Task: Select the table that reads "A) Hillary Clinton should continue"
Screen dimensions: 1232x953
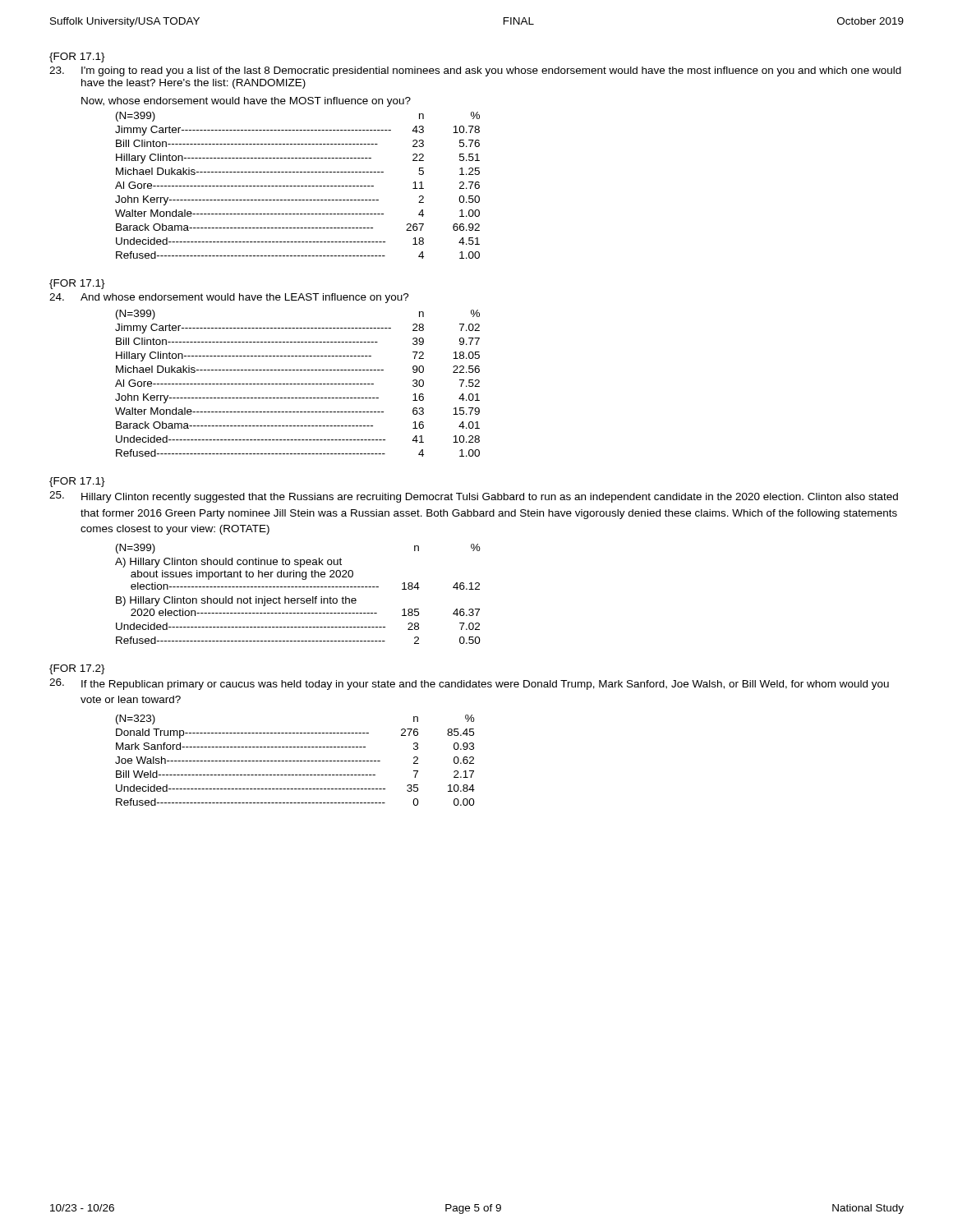Action: [x=476, y=594]
